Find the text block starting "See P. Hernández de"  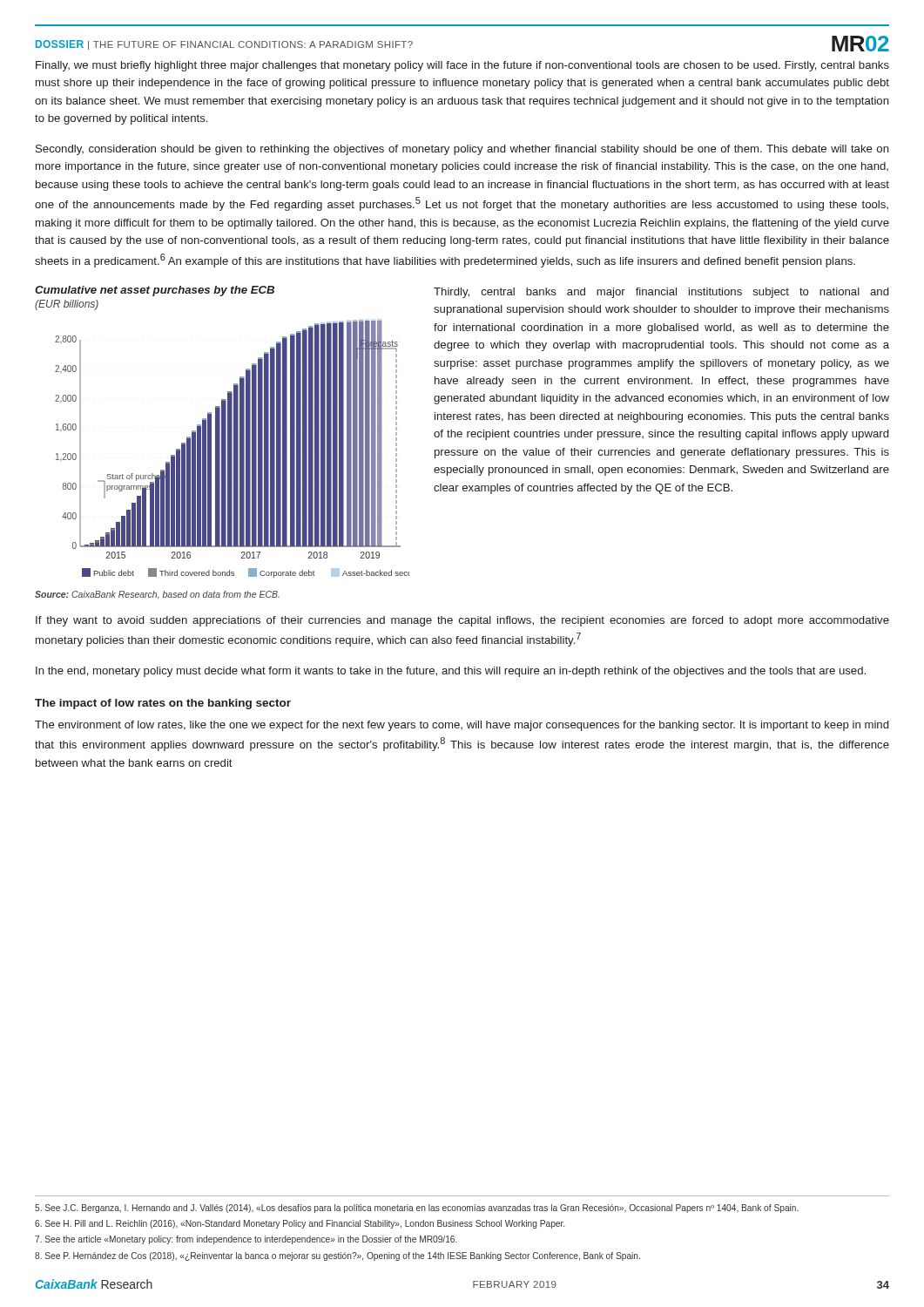pos(338,1256)
